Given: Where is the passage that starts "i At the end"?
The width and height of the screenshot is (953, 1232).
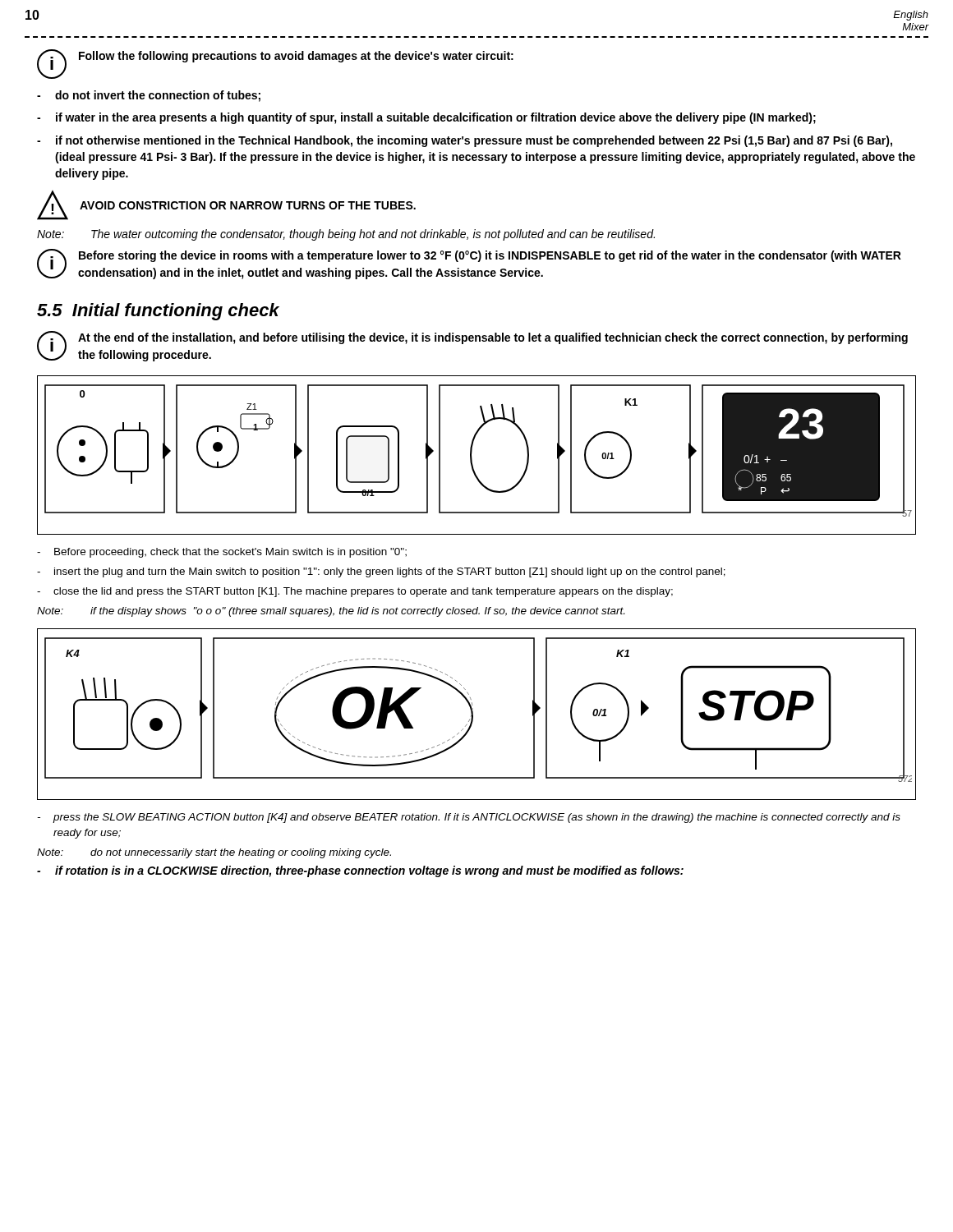Looking at the screenshot, I should click(x=476, y=347).
